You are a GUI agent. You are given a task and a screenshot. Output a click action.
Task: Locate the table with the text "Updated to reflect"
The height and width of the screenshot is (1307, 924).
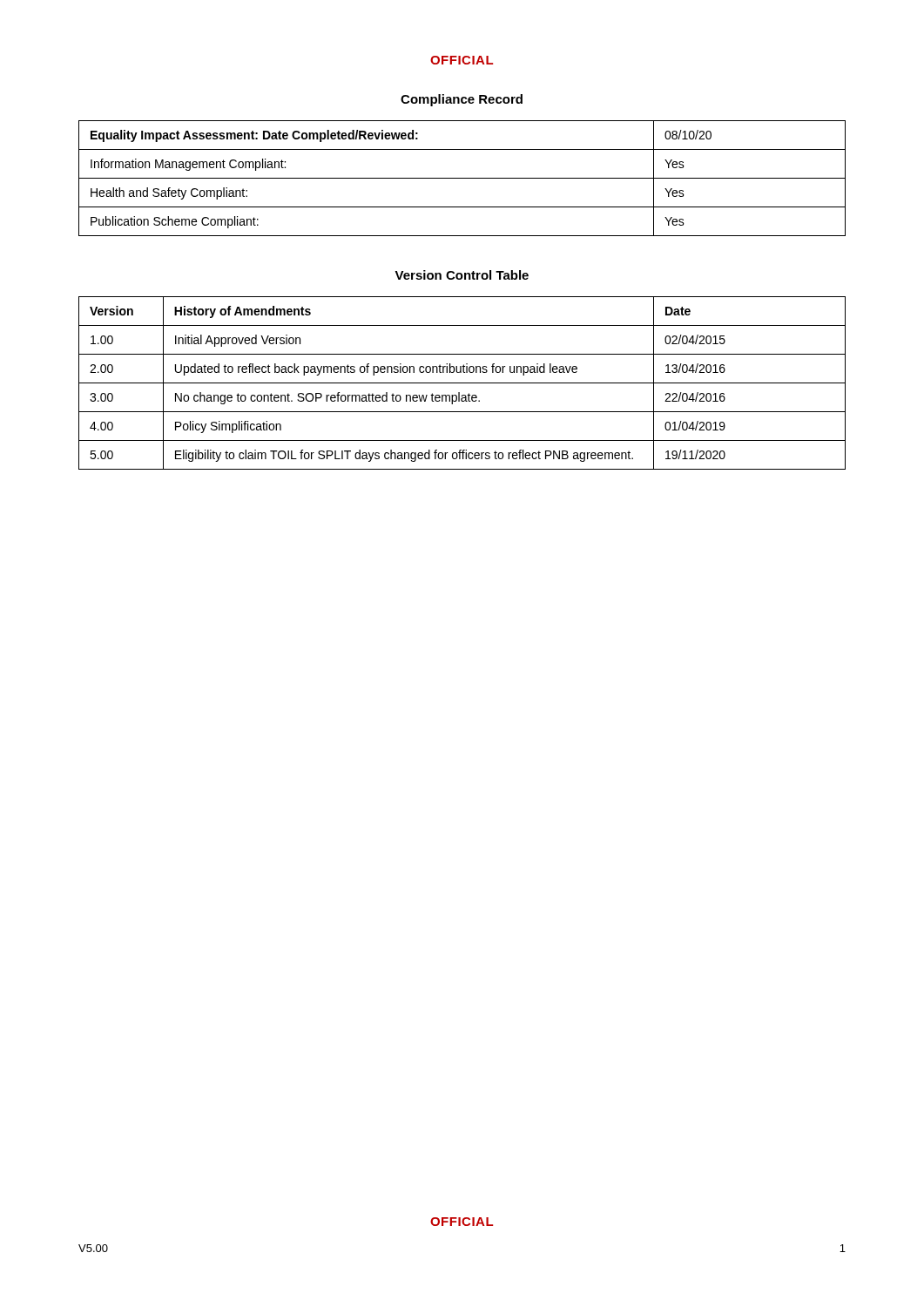point(462,383)
